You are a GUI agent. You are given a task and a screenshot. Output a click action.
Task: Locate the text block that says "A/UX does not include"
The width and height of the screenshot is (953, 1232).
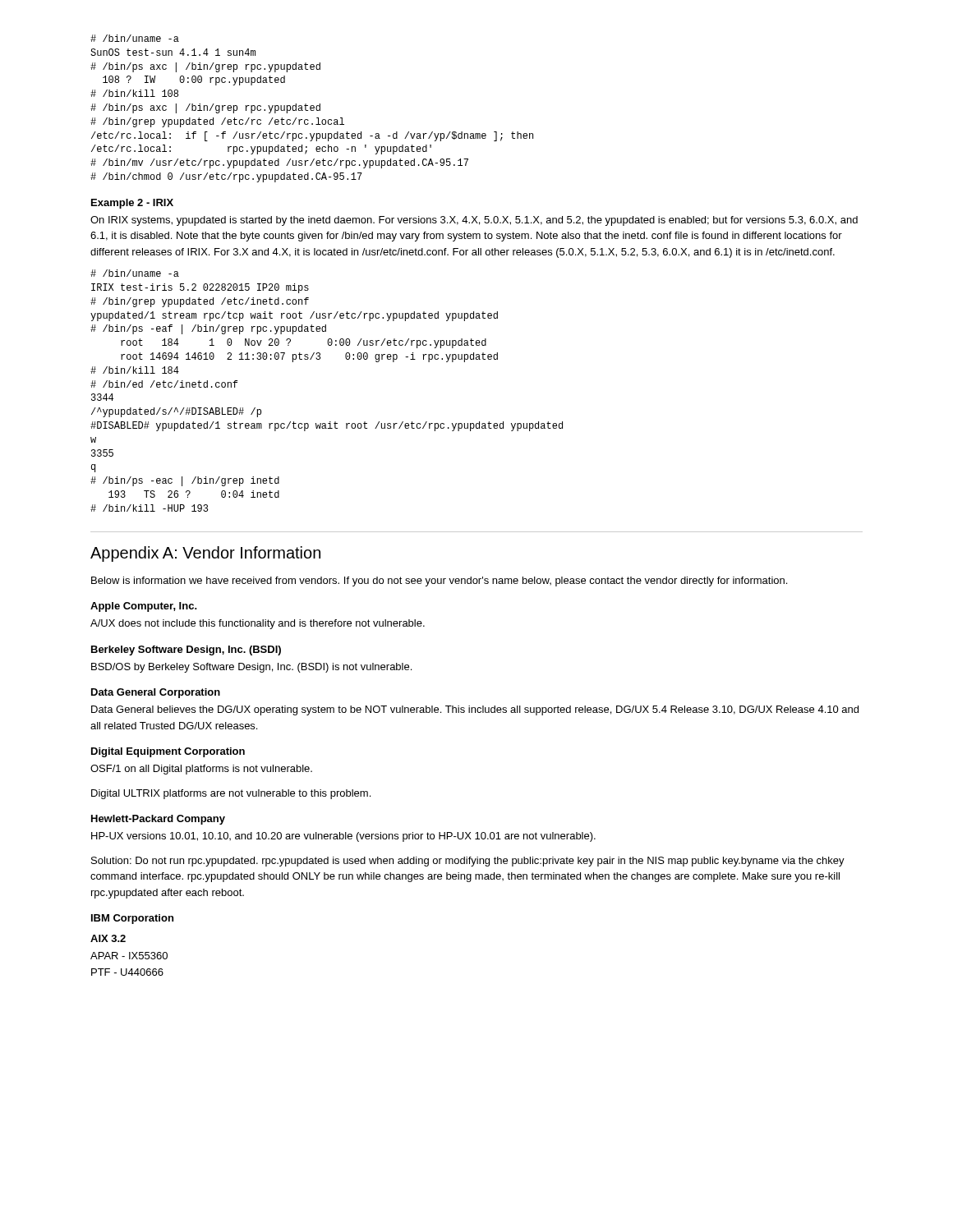point(258,623)
